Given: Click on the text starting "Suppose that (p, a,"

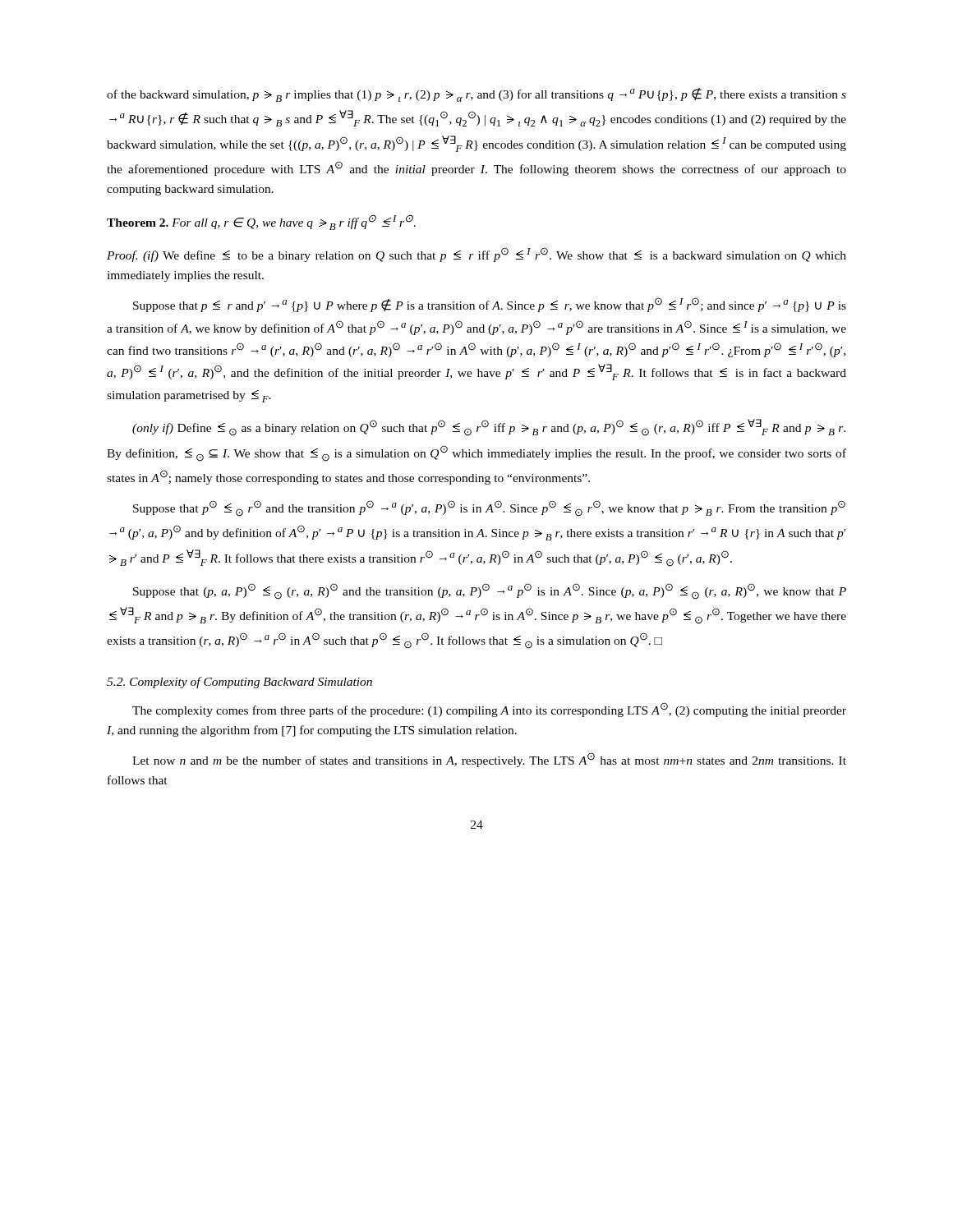Looking at the screenshot, I should pos(476,616).
